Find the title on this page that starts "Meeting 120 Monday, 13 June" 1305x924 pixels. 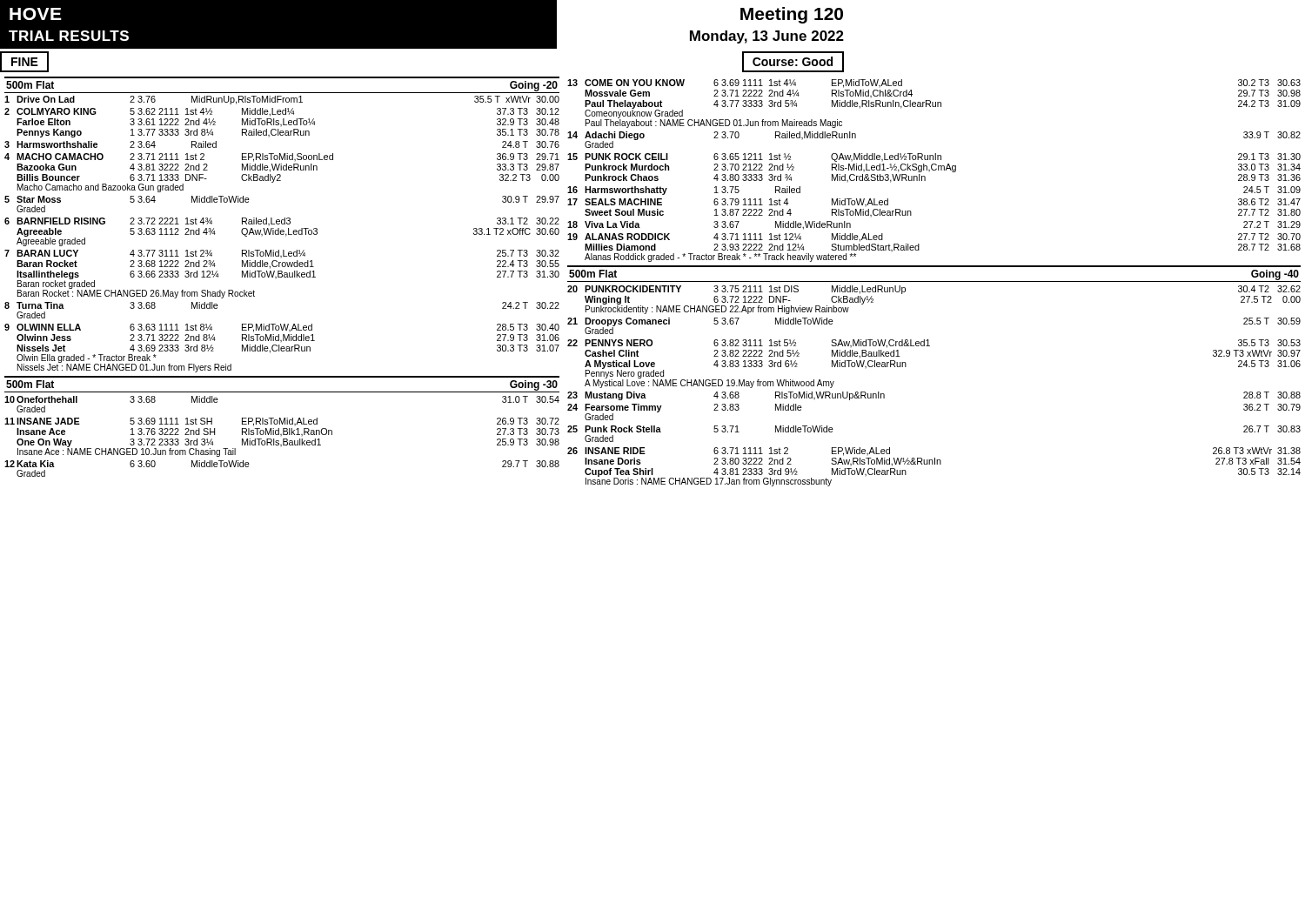coord(766,24)
